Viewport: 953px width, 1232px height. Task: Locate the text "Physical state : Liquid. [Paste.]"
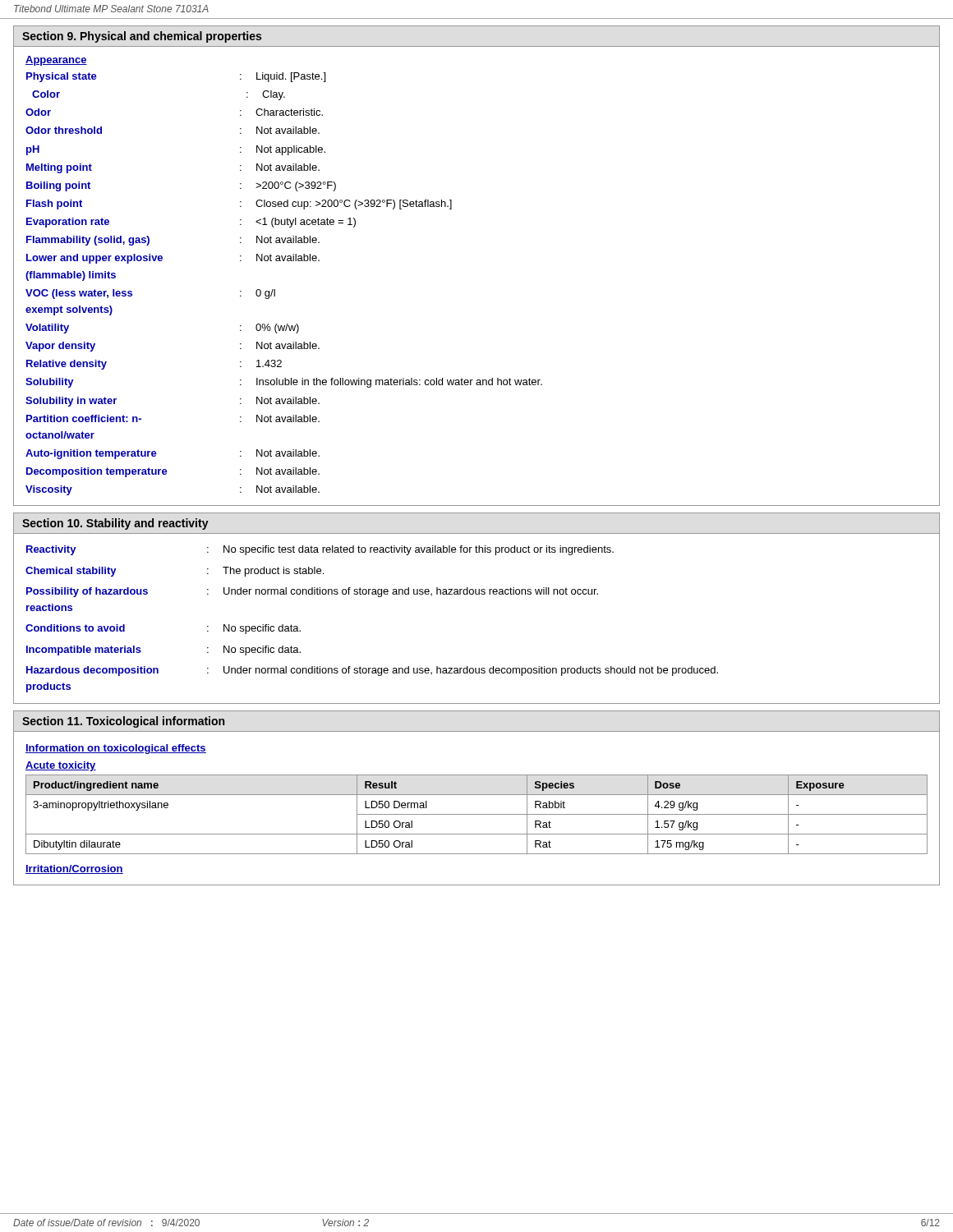pos(61,77)
